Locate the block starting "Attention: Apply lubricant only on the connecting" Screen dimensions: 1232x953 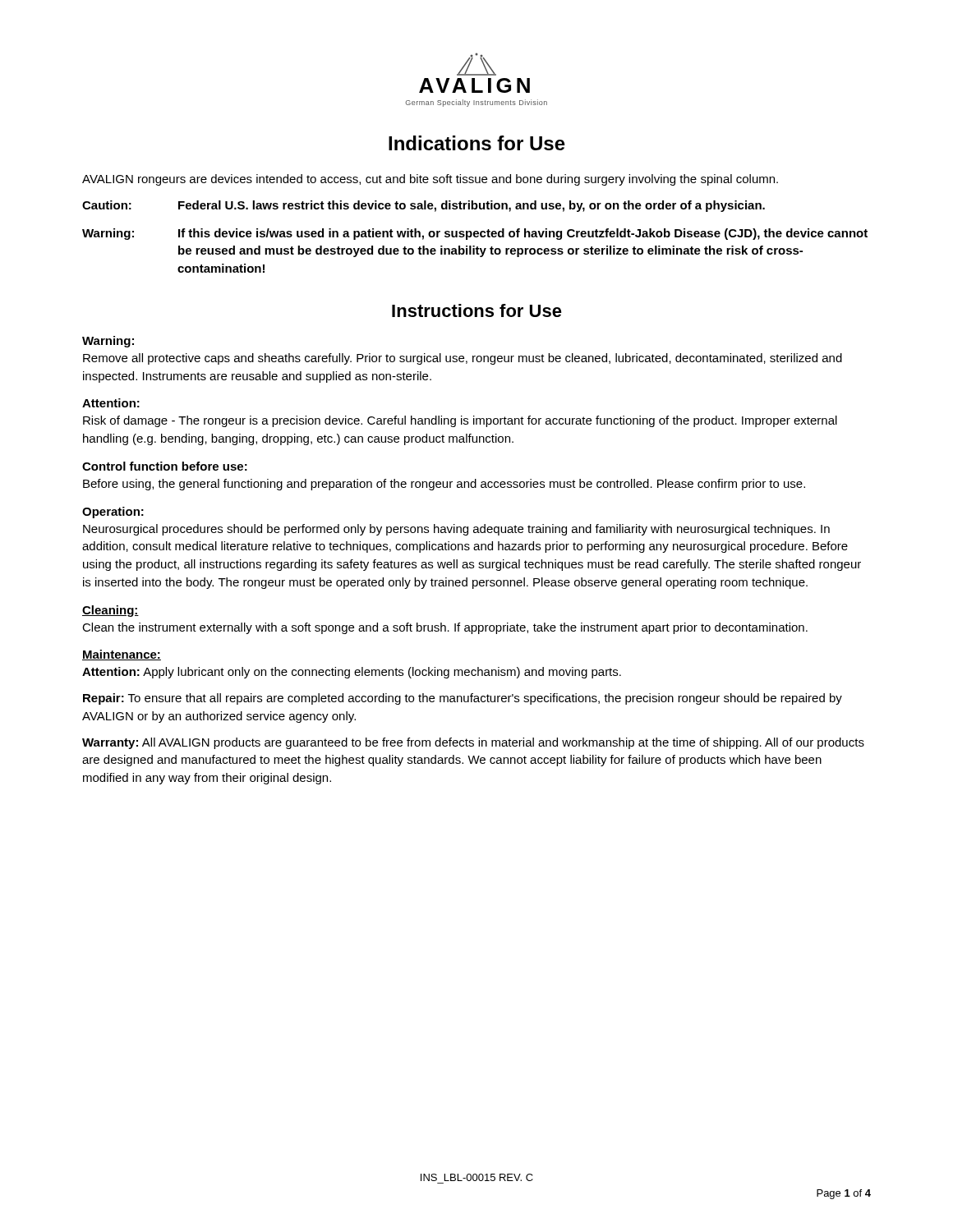352,672
